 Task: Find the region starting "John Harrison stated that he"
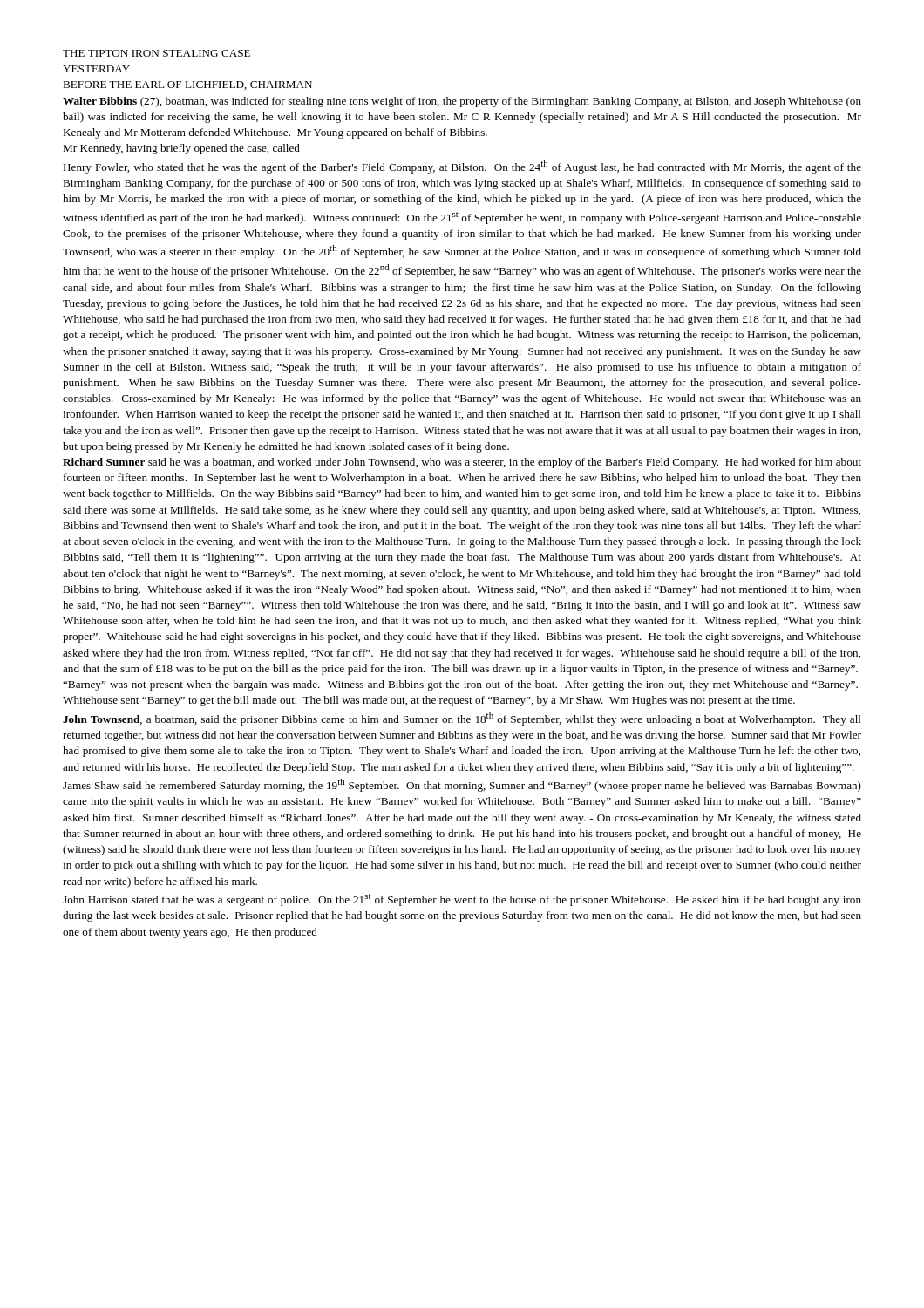coord(462,914)
